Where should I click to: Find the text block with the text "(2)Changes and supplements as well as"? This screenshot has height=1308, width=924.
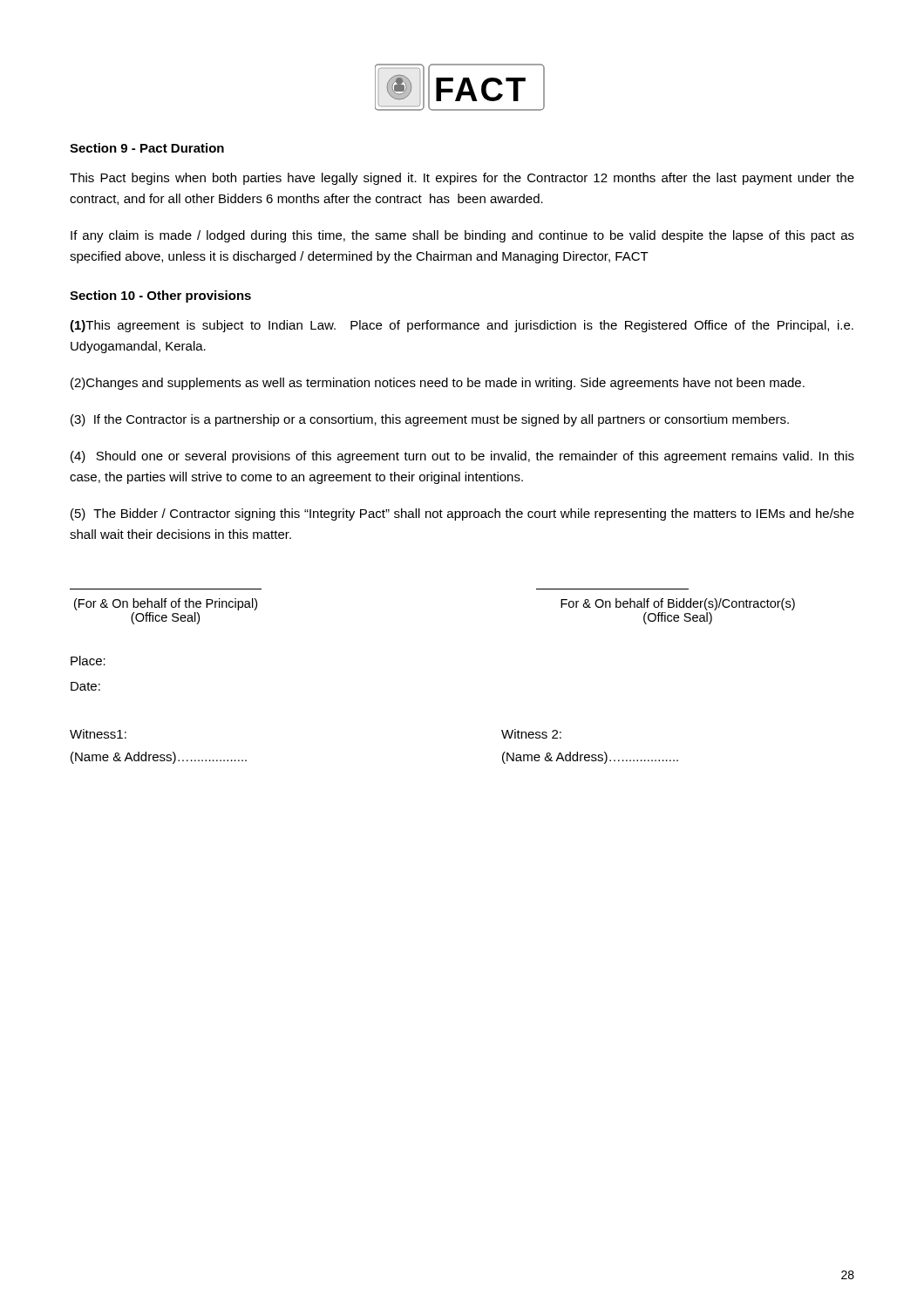pos(438,382)
